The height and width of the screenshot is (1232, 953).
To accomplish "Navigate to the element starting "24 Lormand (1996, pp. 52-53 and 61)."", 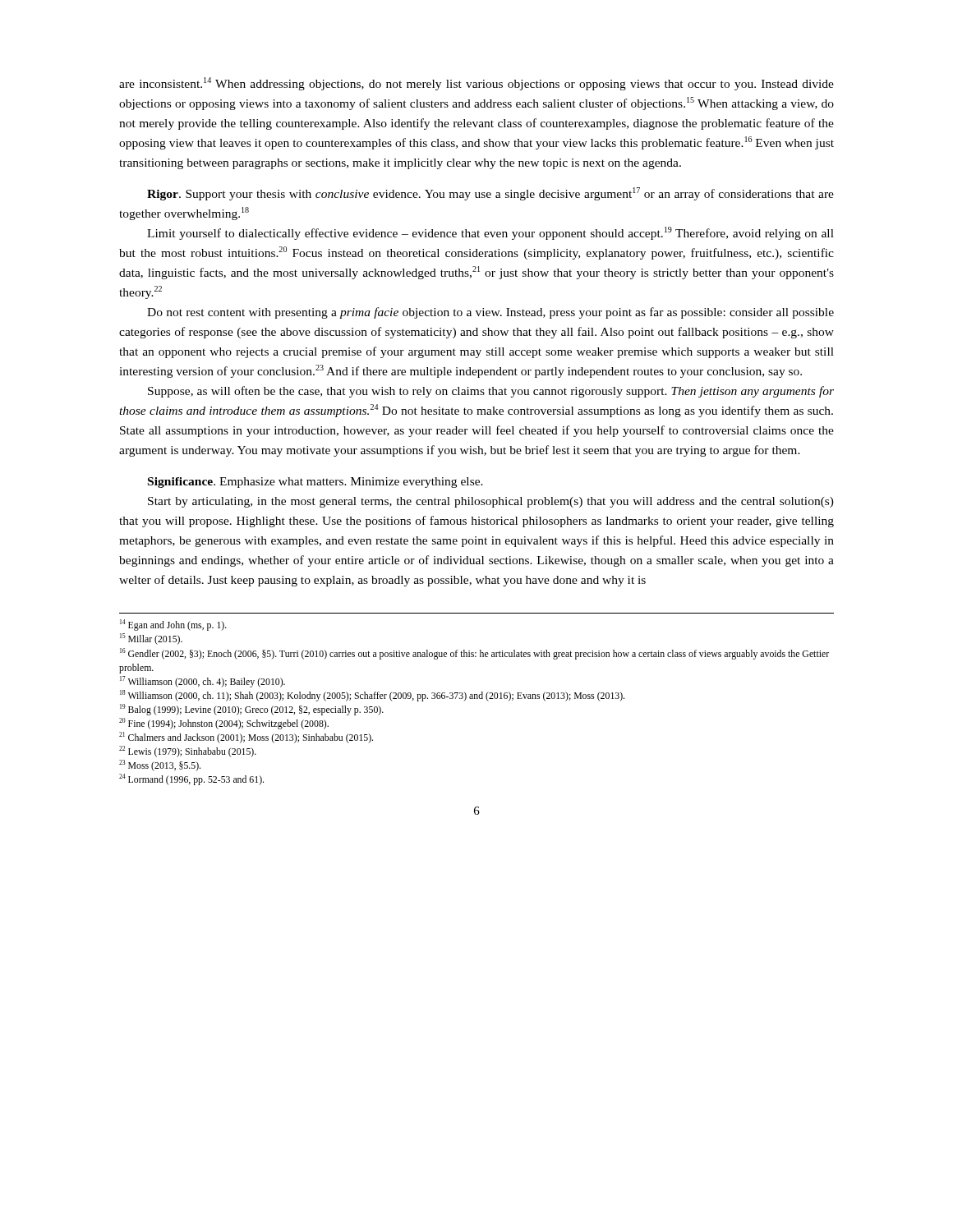I will pyautogui.click(x=192, y=779).
